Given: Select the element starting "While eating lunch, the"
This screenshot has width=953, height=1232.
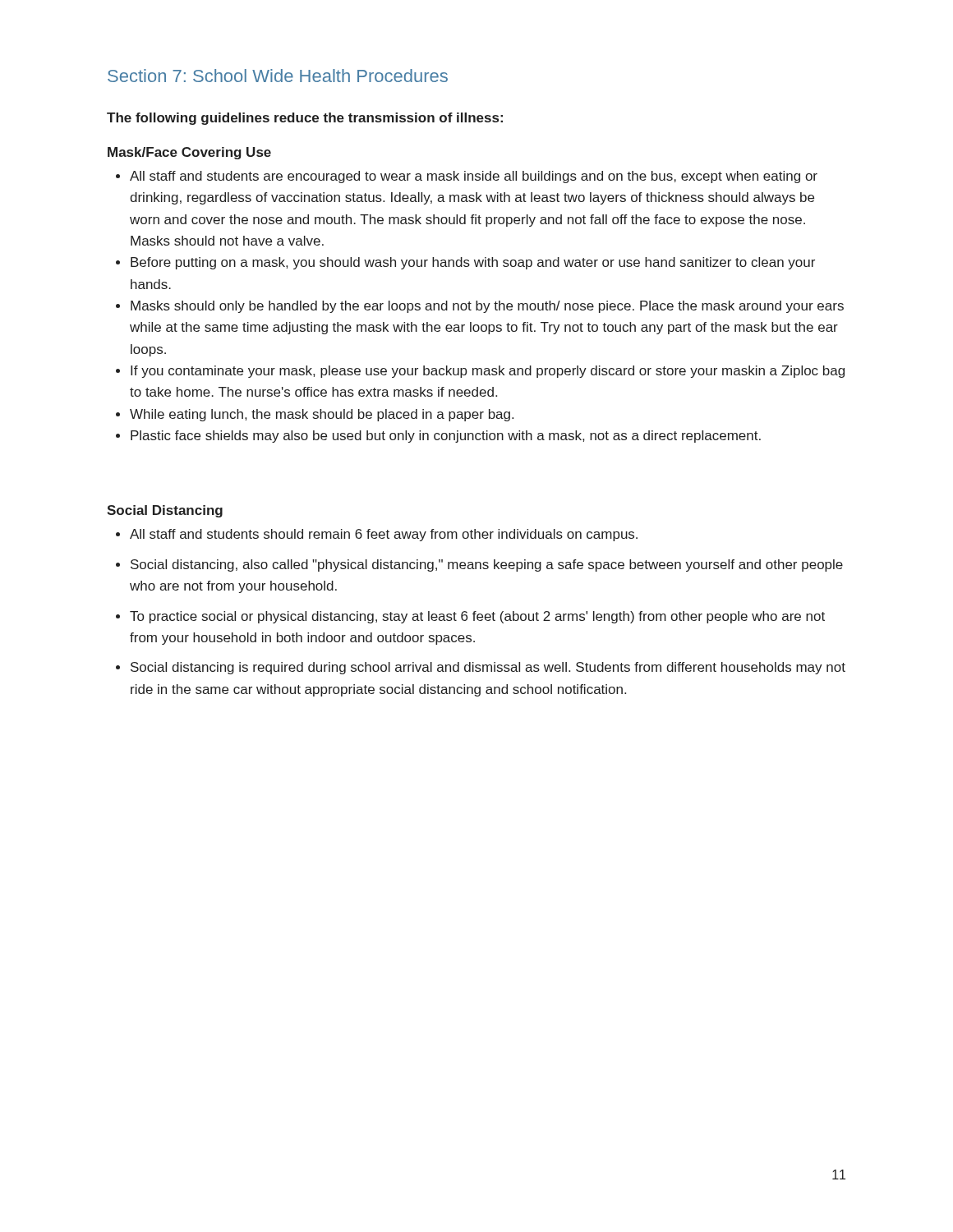Looking at the screenshot, I should tap(488, 415).
